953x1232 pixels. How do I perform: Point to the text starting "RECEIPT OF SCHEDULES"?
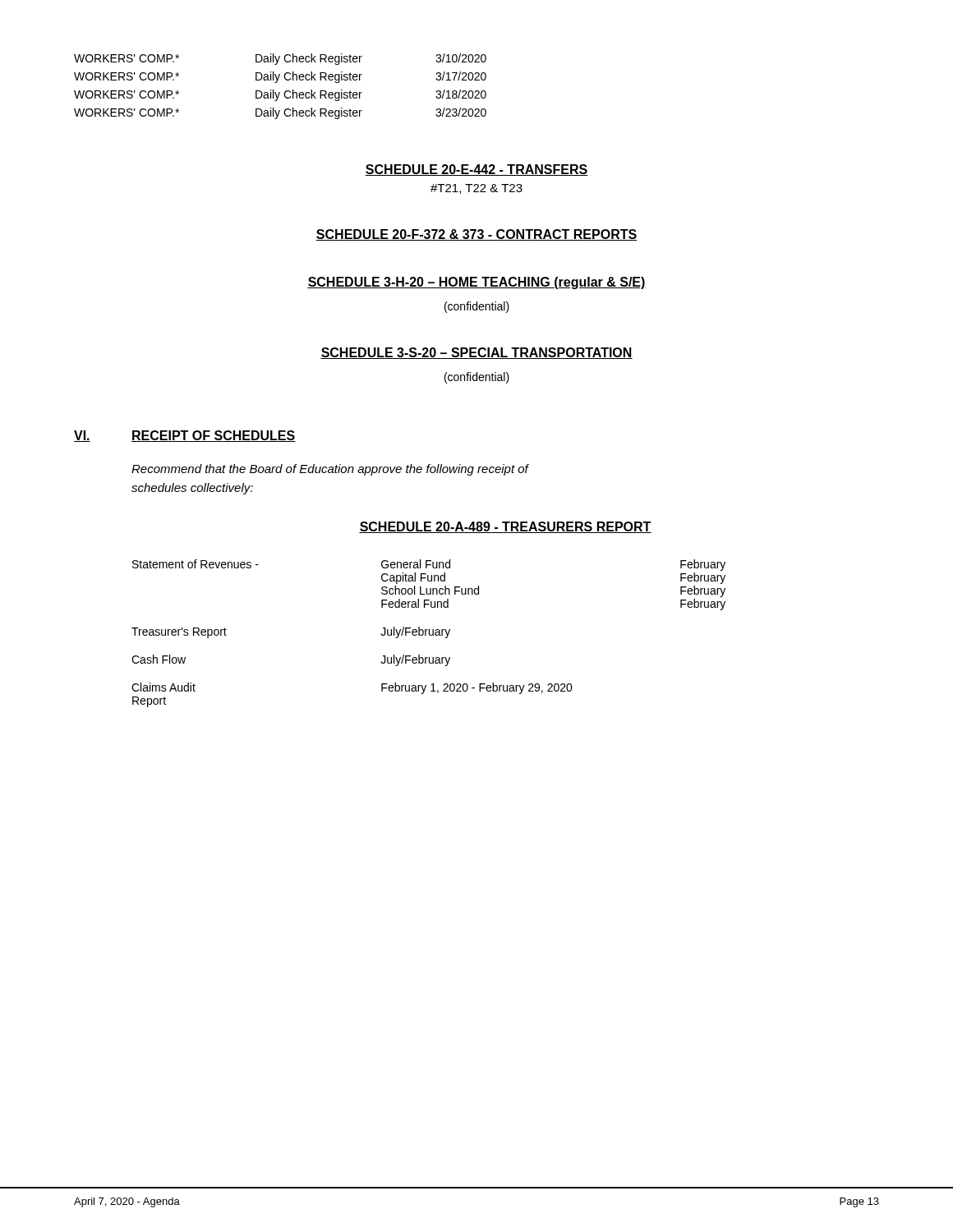213,436
